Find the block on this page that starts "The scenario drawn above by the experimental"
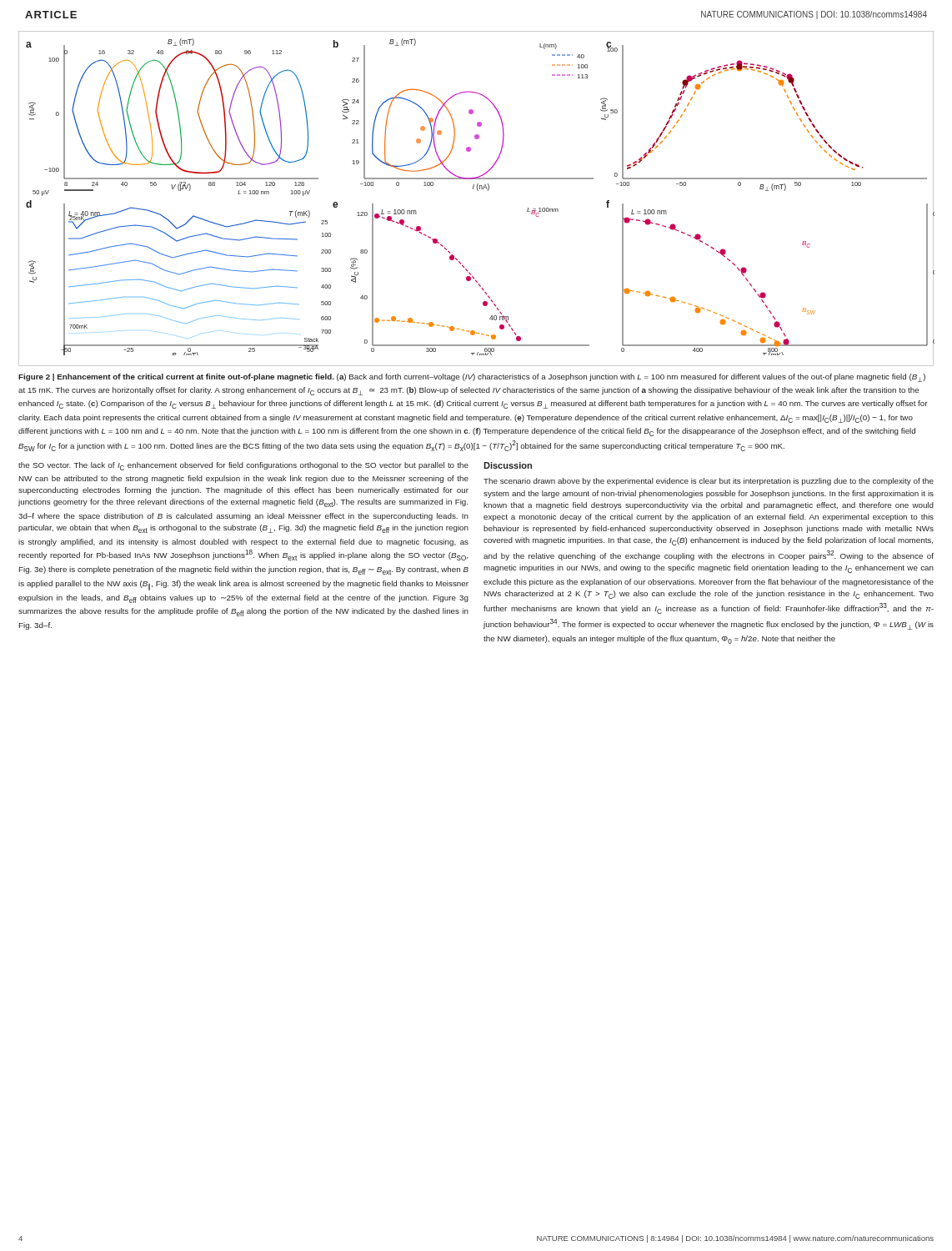The image size is (952, 1251). pos(709,561)
